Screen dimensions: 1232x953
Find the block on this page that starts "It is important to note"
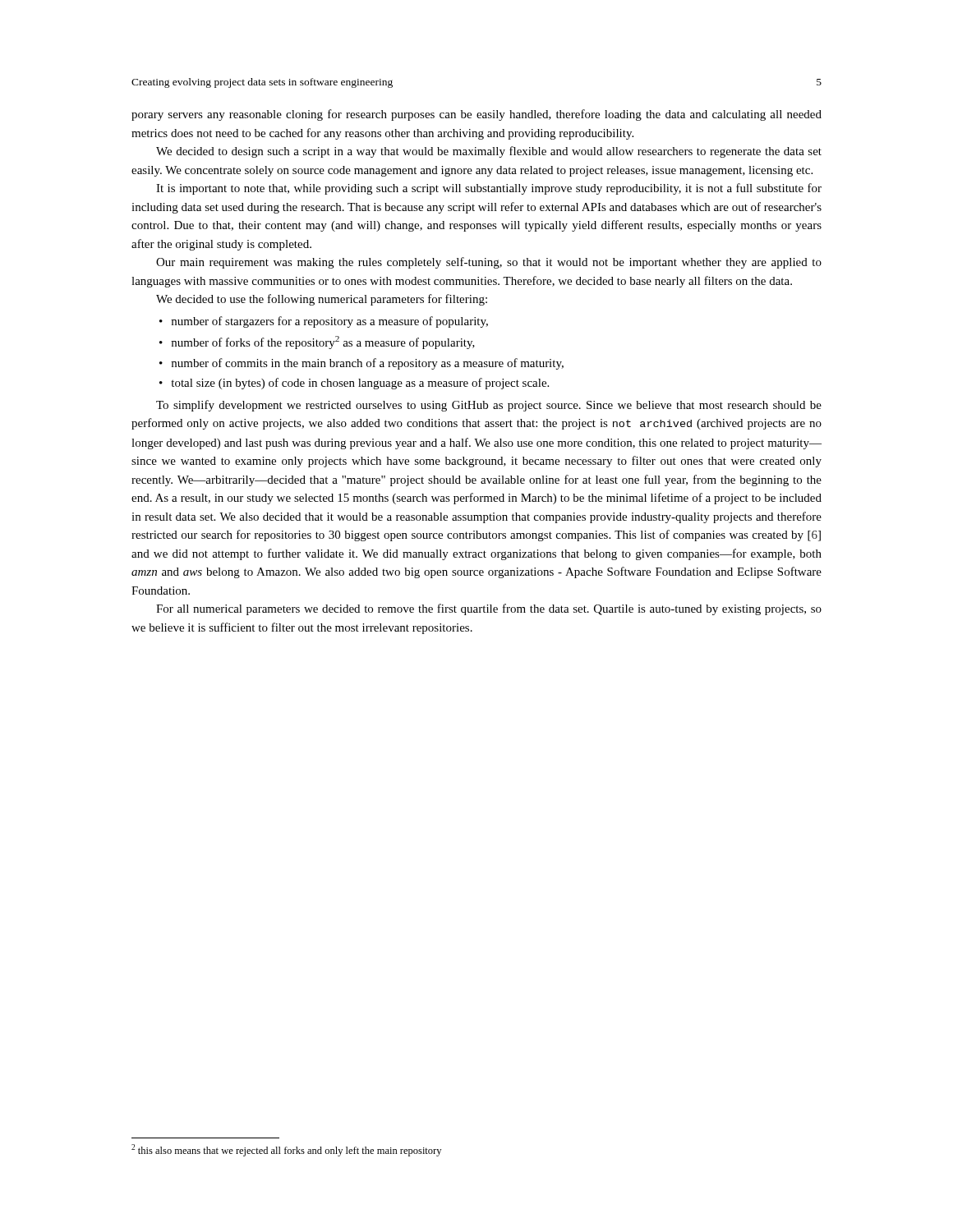[476, 216]
